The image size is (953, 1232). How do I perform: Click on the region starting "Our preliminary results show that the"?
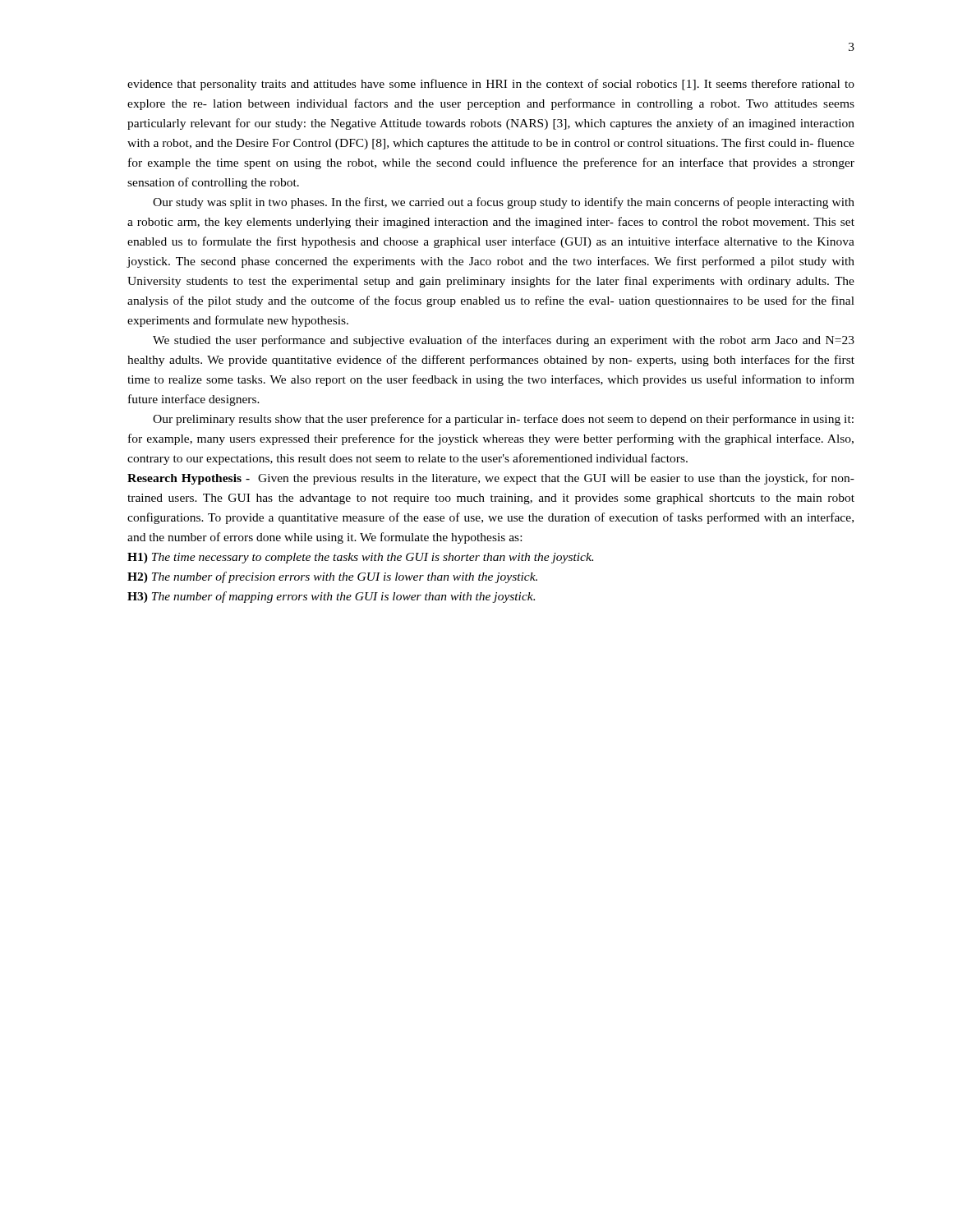click(491, 439)
